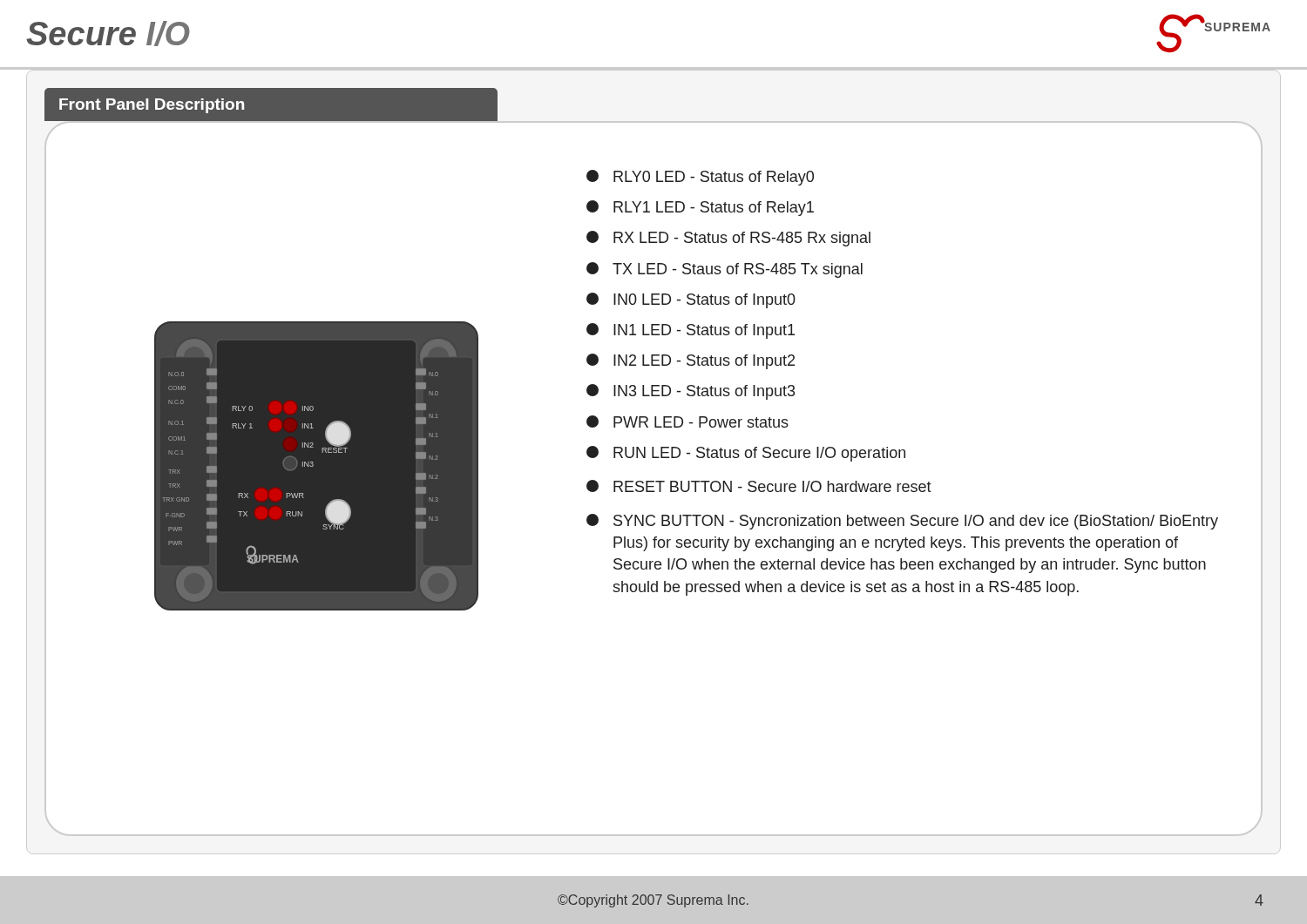Click on the list item that reads "RX LED - Status"
The image size is (1307, 924).
coord(729,239)
